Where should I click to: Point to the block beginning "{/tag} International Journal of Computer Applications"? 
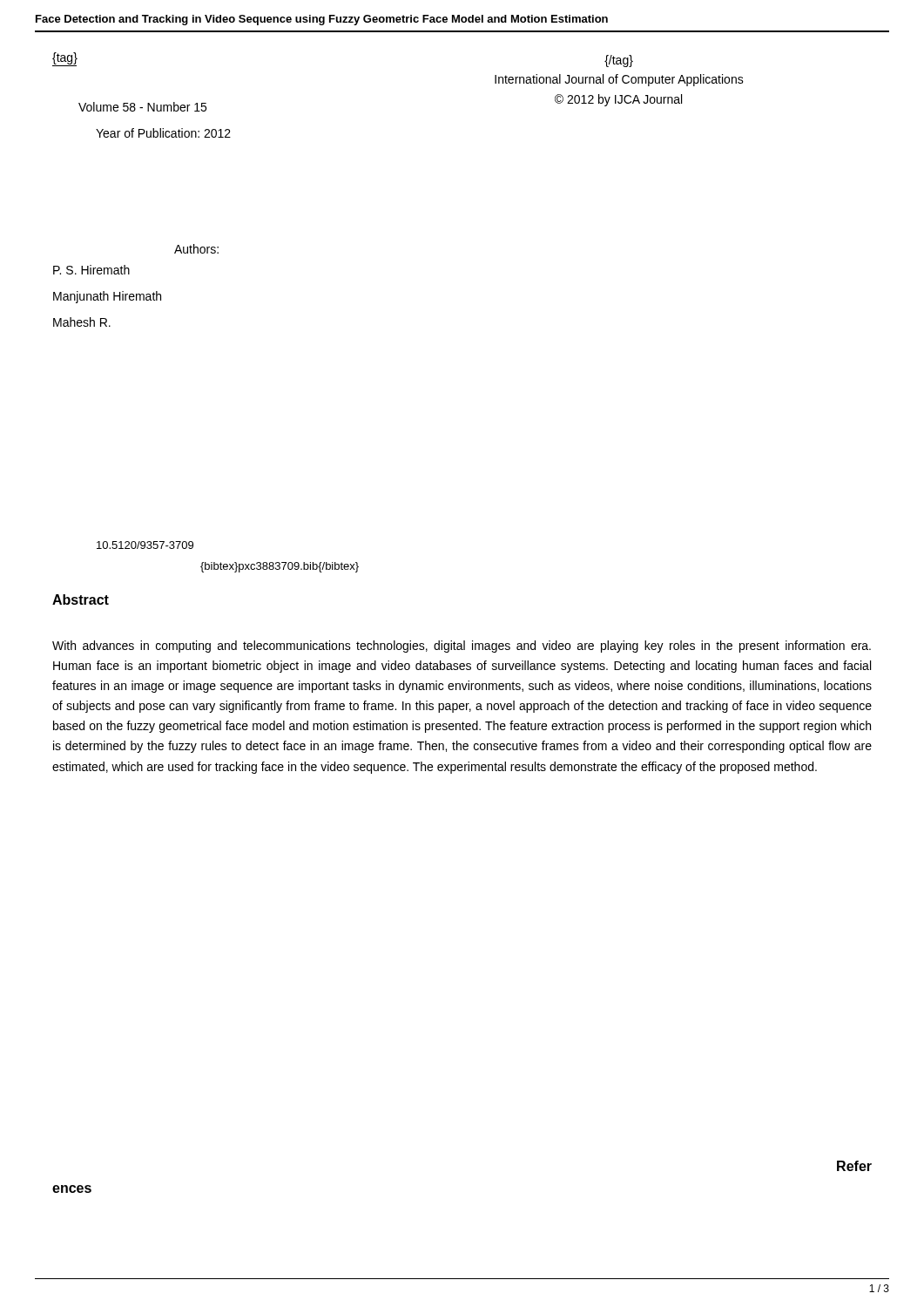tap(619, 80)
